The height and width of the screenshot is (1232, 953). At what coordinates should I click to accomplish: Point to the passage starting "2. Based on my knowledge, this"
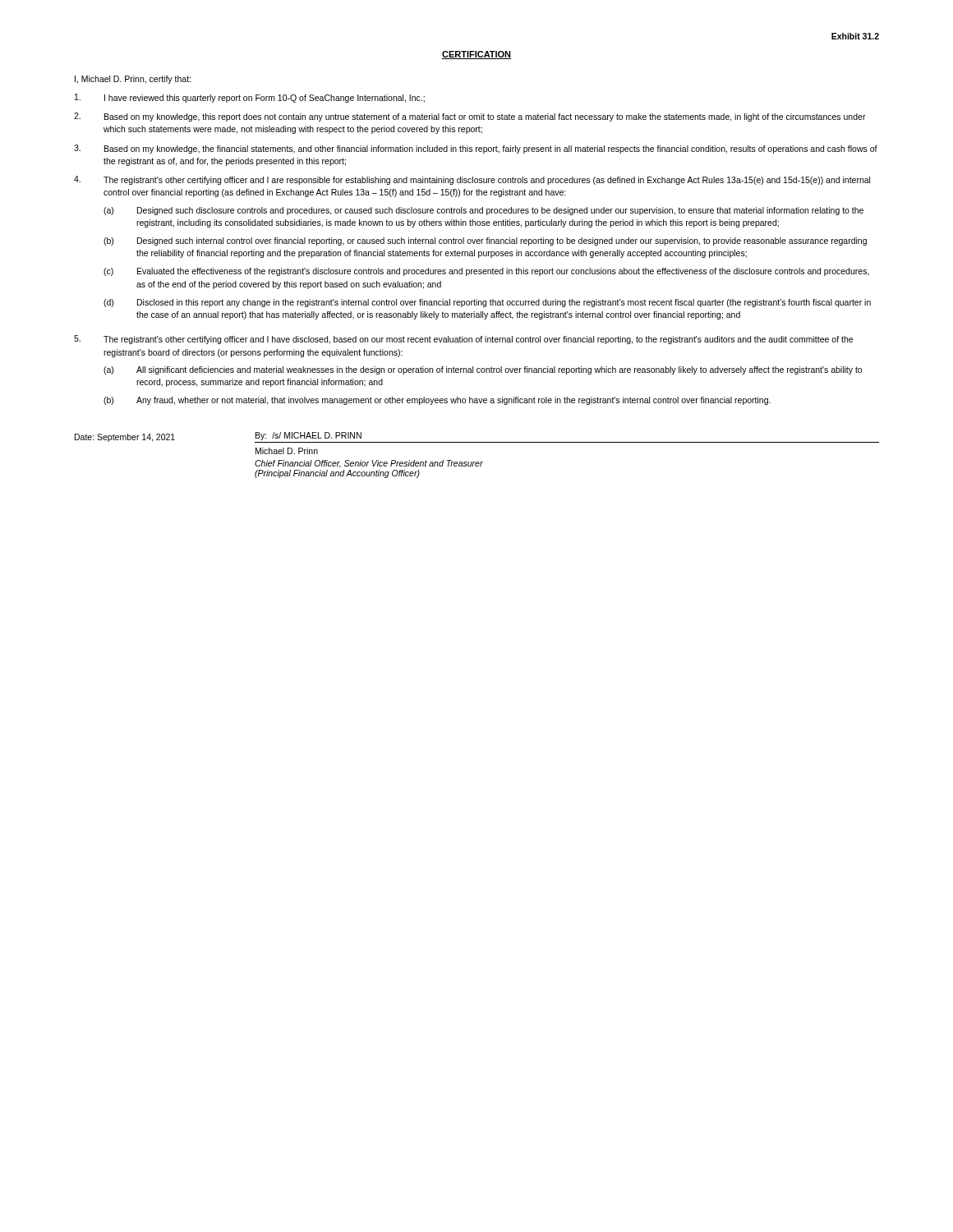pos(476,124)
